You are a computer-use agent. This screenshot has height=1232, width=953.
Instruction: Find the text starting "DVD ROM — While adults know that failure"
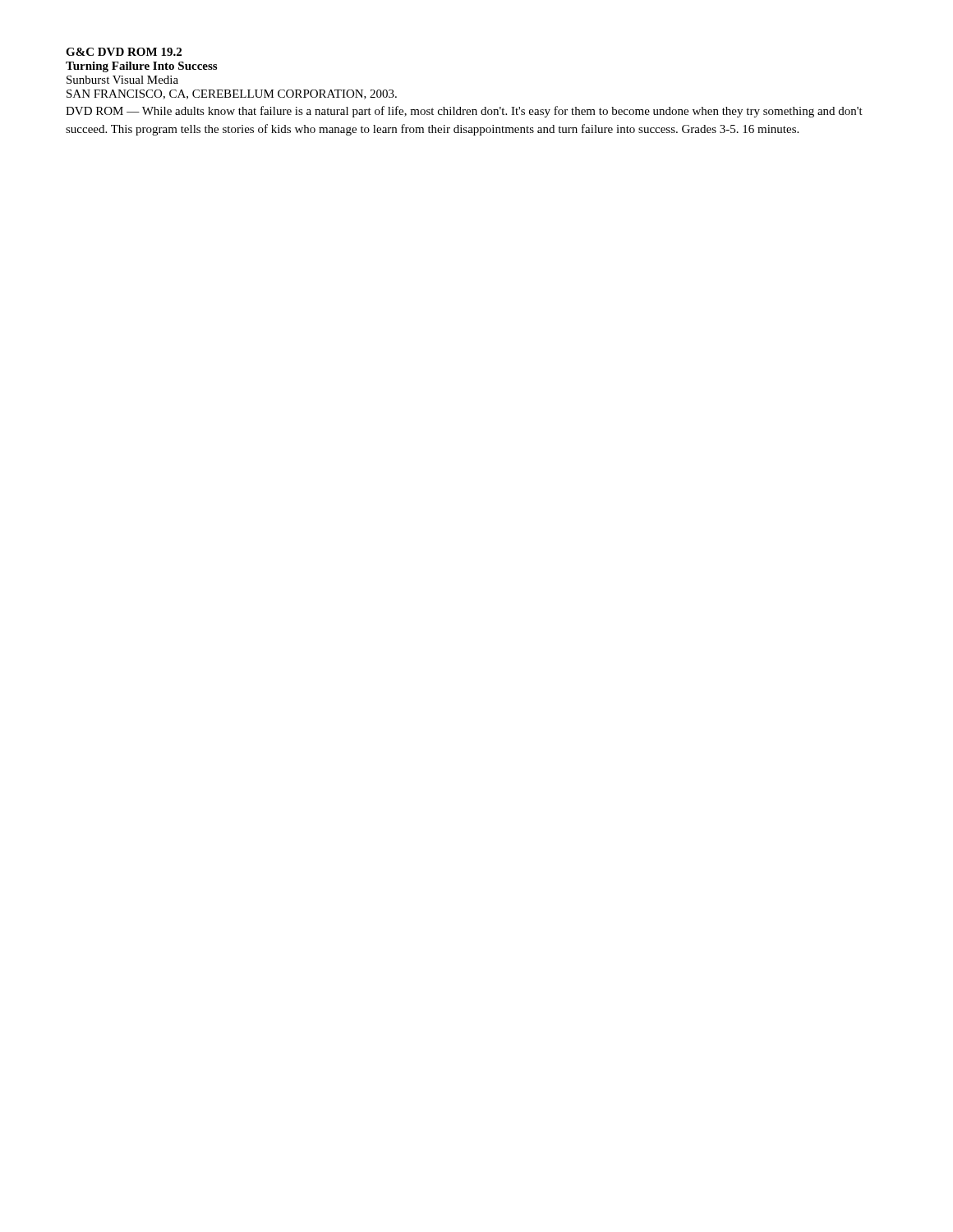464,120
